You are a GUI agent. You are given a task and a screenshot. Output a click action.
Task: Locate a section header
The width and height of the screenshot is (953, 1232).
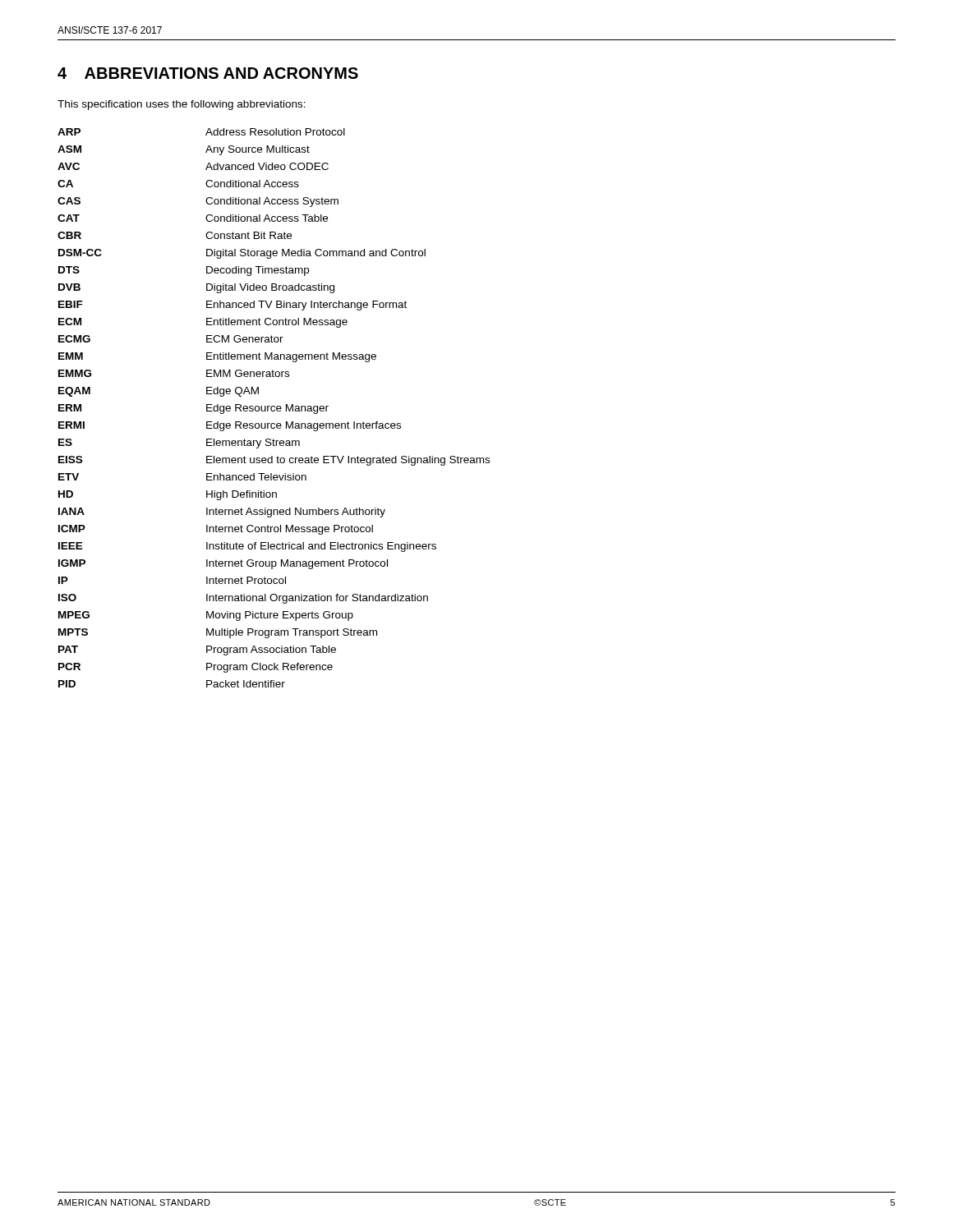(208, 73)
